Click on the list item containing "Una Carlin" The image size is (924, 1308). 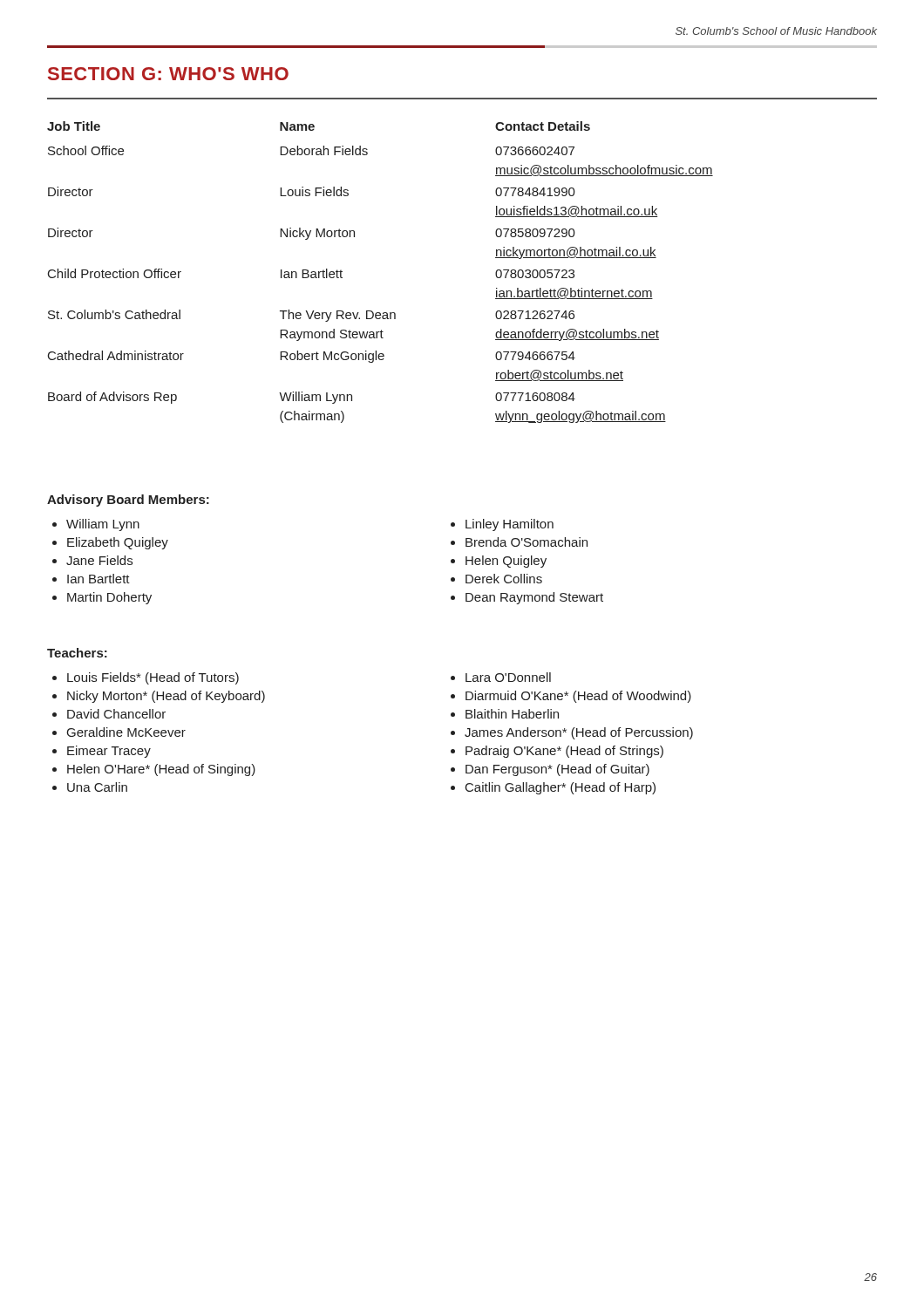[97, 787]
